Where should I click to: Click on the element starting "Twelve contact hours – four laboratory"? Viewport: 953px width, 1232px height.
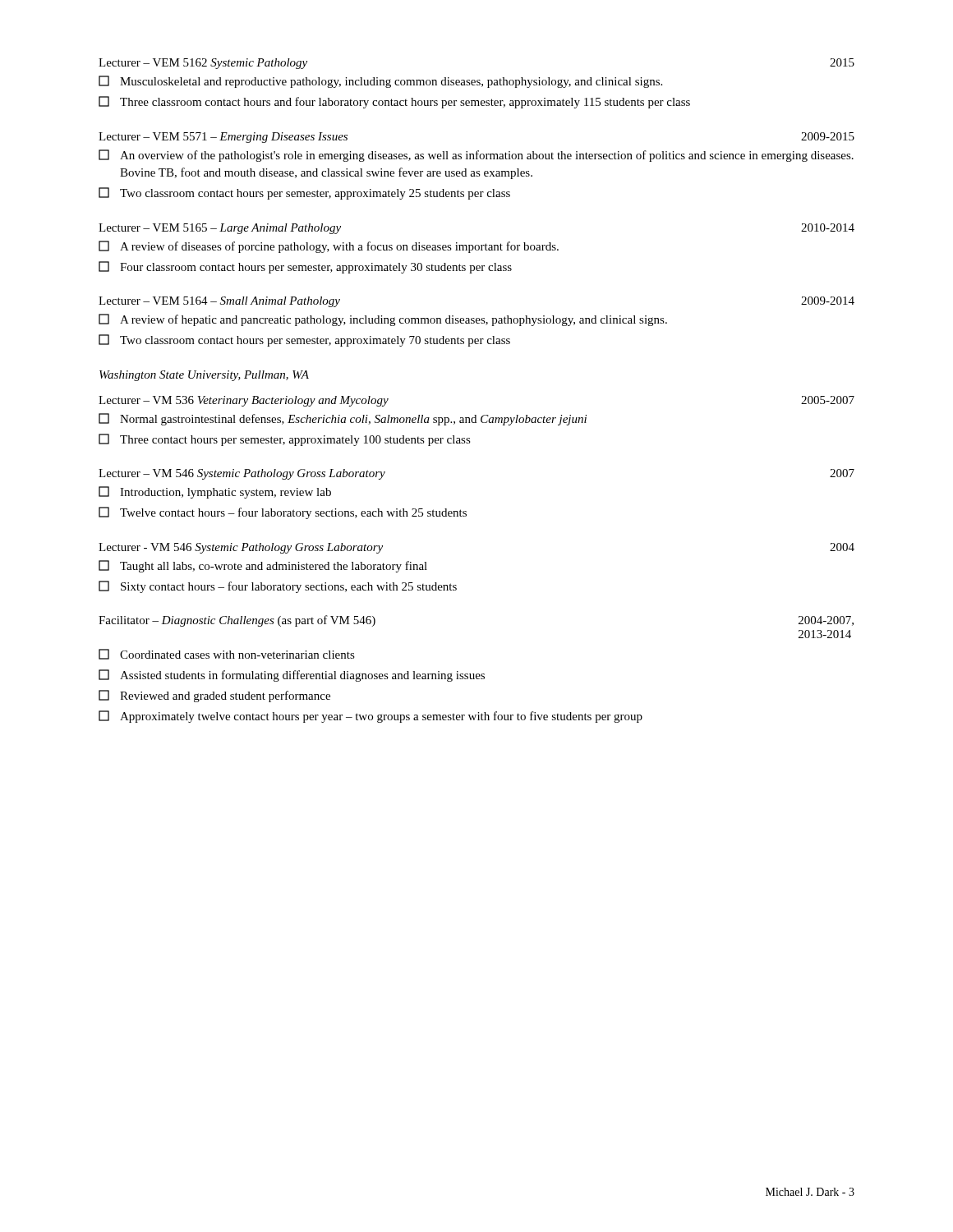pyautogui.click(x=476, y=513)
